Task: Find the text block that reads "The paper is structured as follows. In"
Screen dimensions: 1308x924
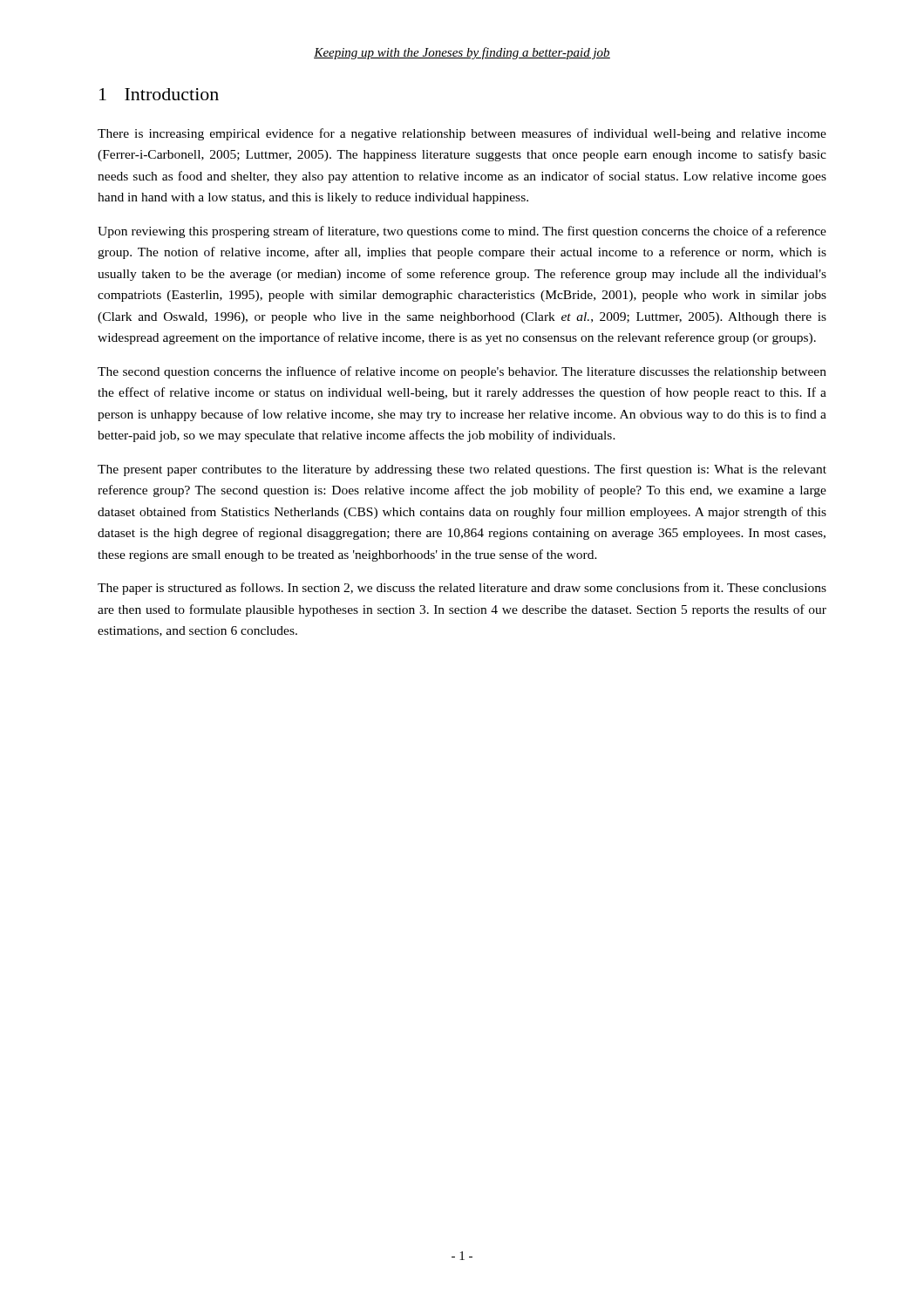Action: pos(462,609)
